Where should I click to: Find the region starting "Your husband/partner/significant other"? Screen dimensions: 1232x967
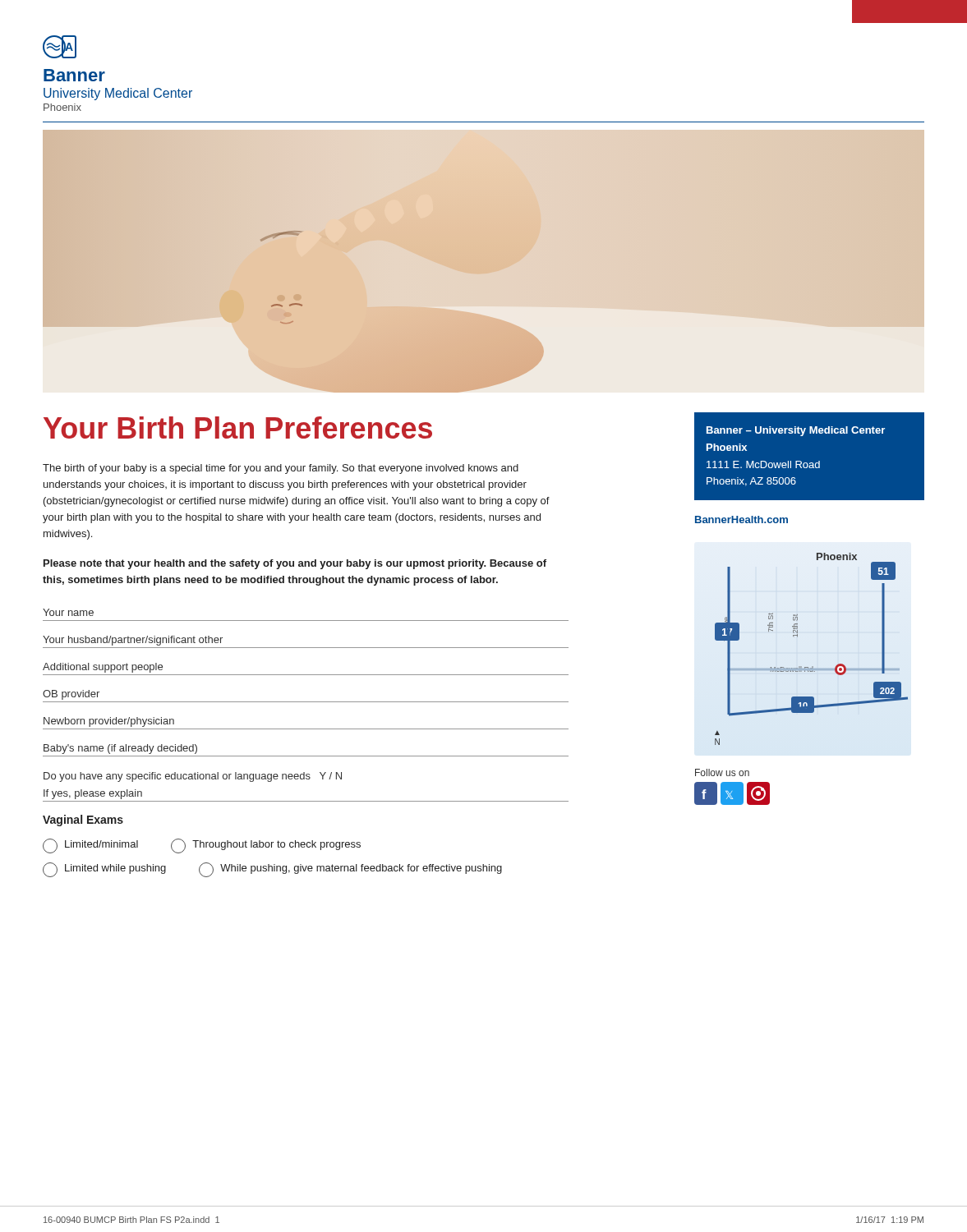point(306,640)
